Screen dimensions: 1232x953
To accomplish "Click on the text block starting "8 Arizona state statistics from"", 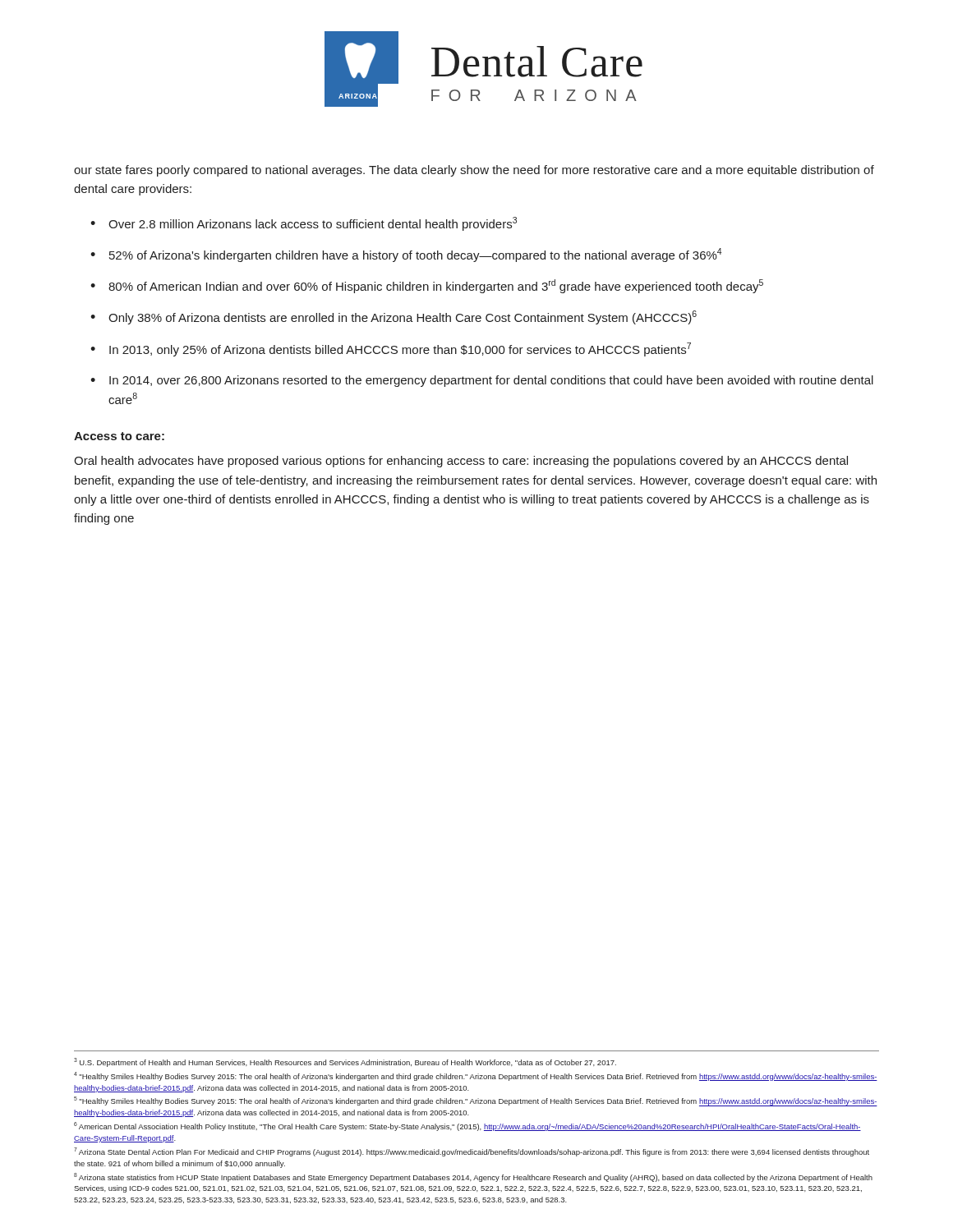I will point(473,1188).
